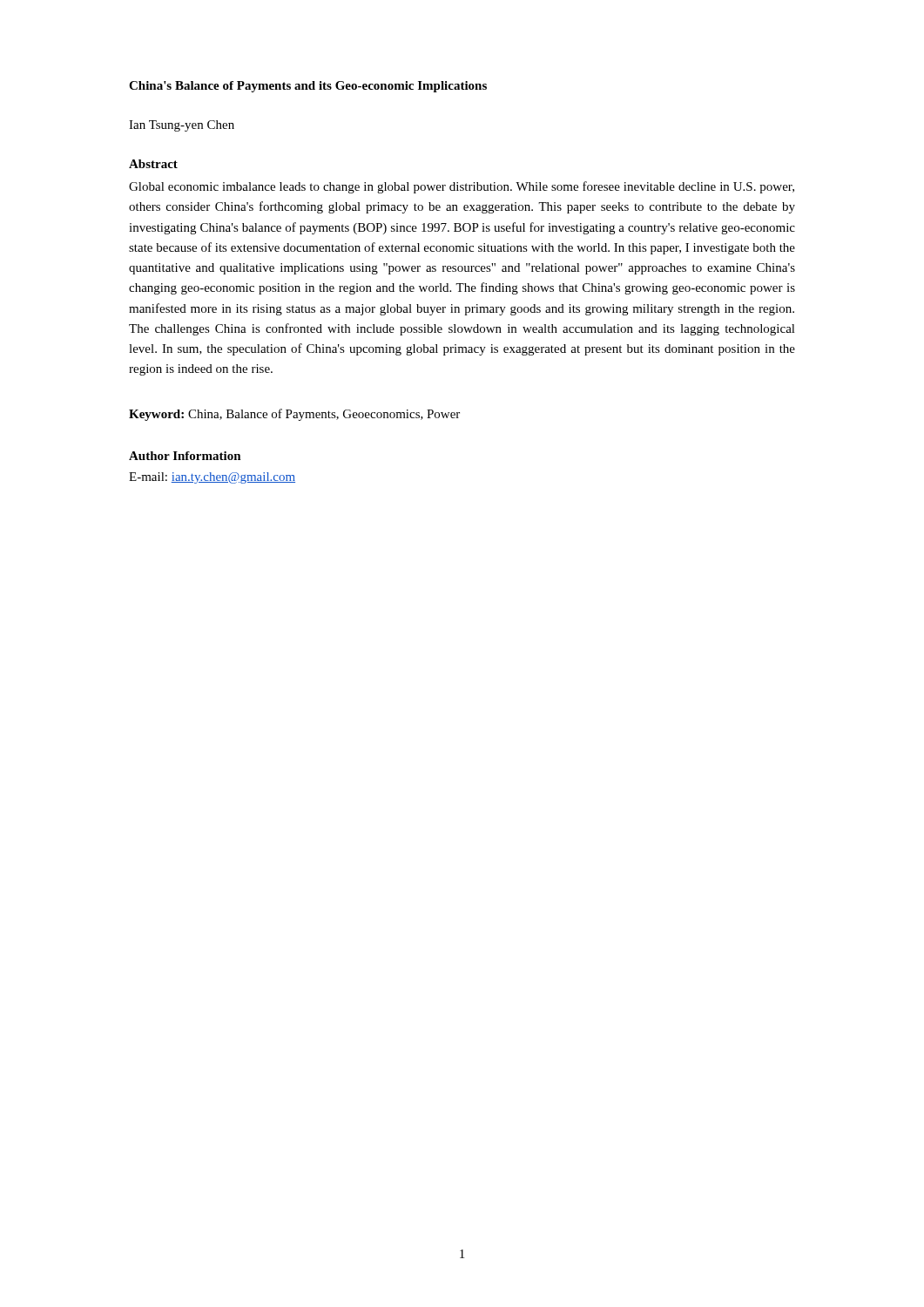924x1307 pixels.
Task: Locate the text block containing "Global economic imbalance leads to change in global"
Action: (462, 278)
